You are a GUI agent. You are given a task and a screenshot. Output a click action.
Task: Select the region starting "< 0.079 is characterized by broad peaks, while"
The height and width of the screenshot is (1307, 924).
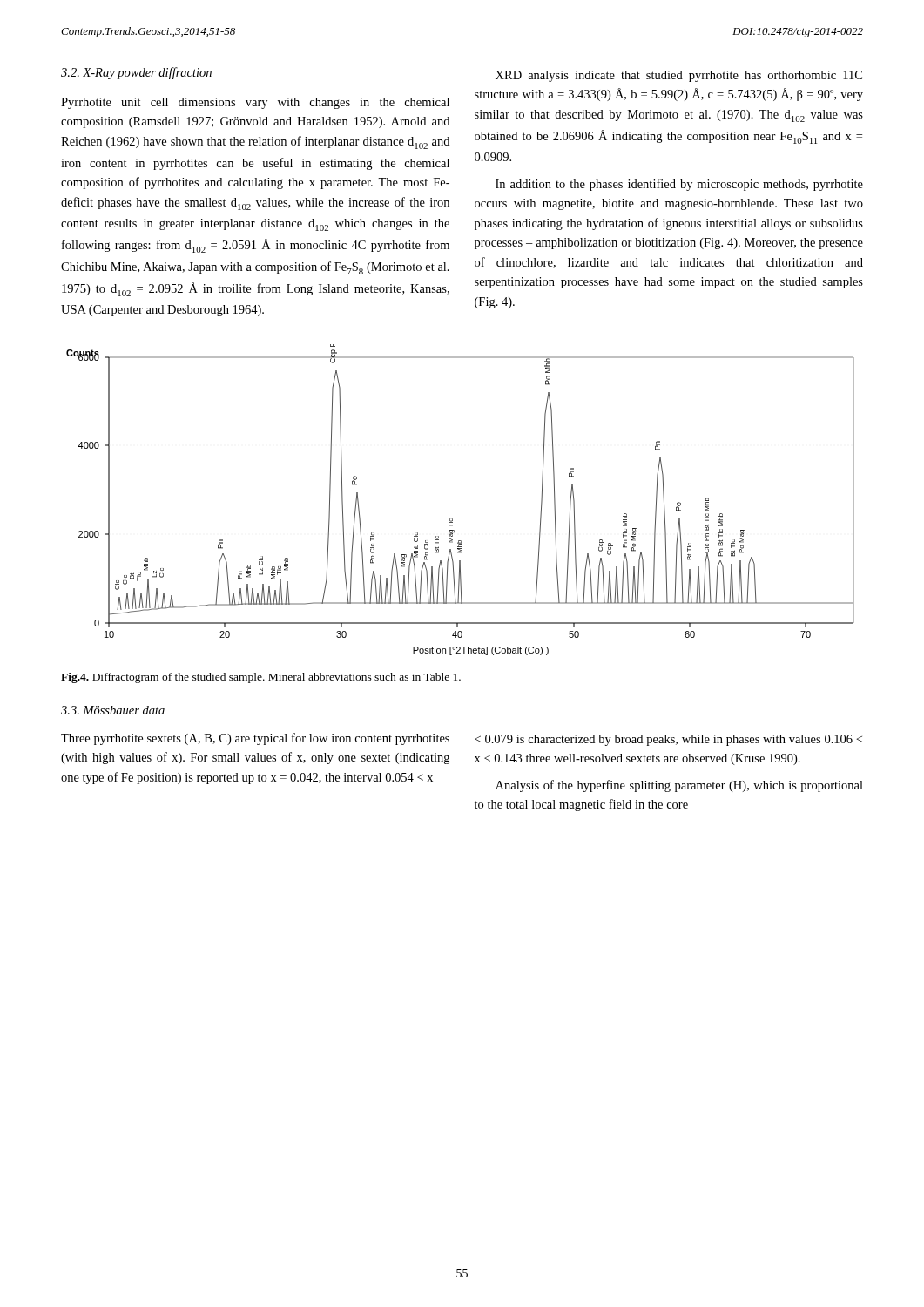669,772
